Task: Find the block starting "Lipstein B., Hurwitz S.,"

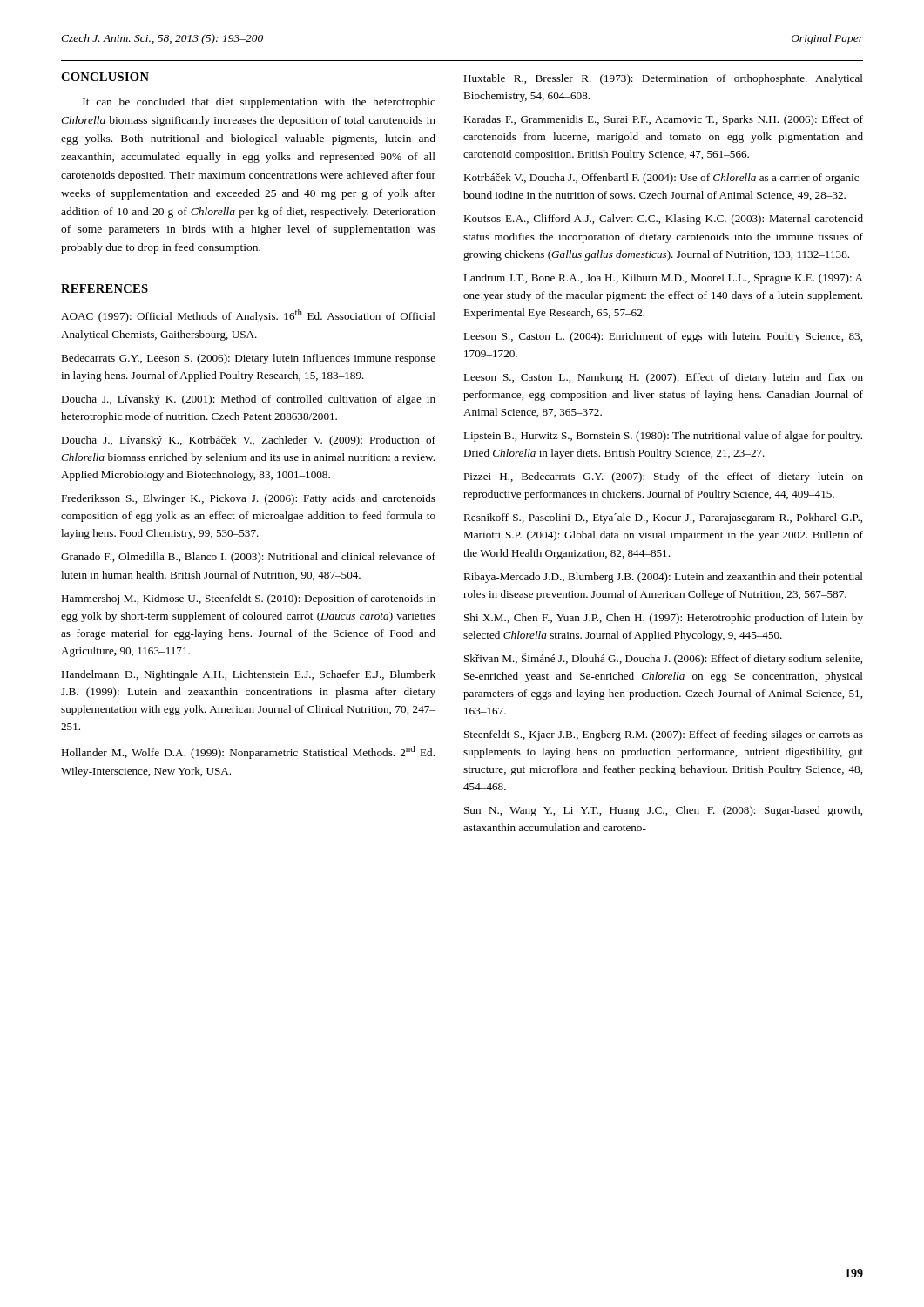Action: [663, 444]
